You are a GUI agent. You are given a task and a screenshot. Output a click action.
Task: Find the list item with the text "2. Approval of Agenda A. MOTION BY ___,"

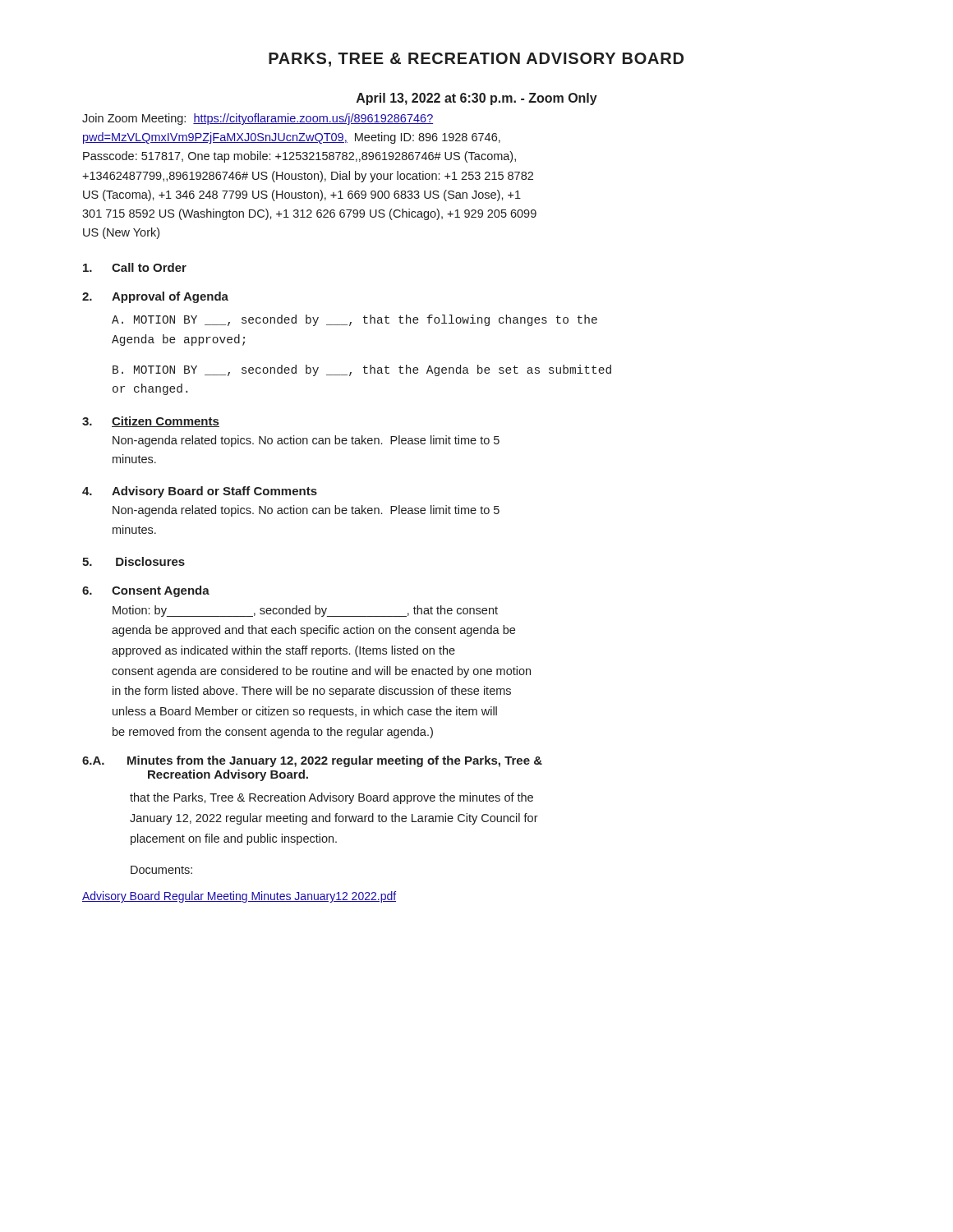155,297
